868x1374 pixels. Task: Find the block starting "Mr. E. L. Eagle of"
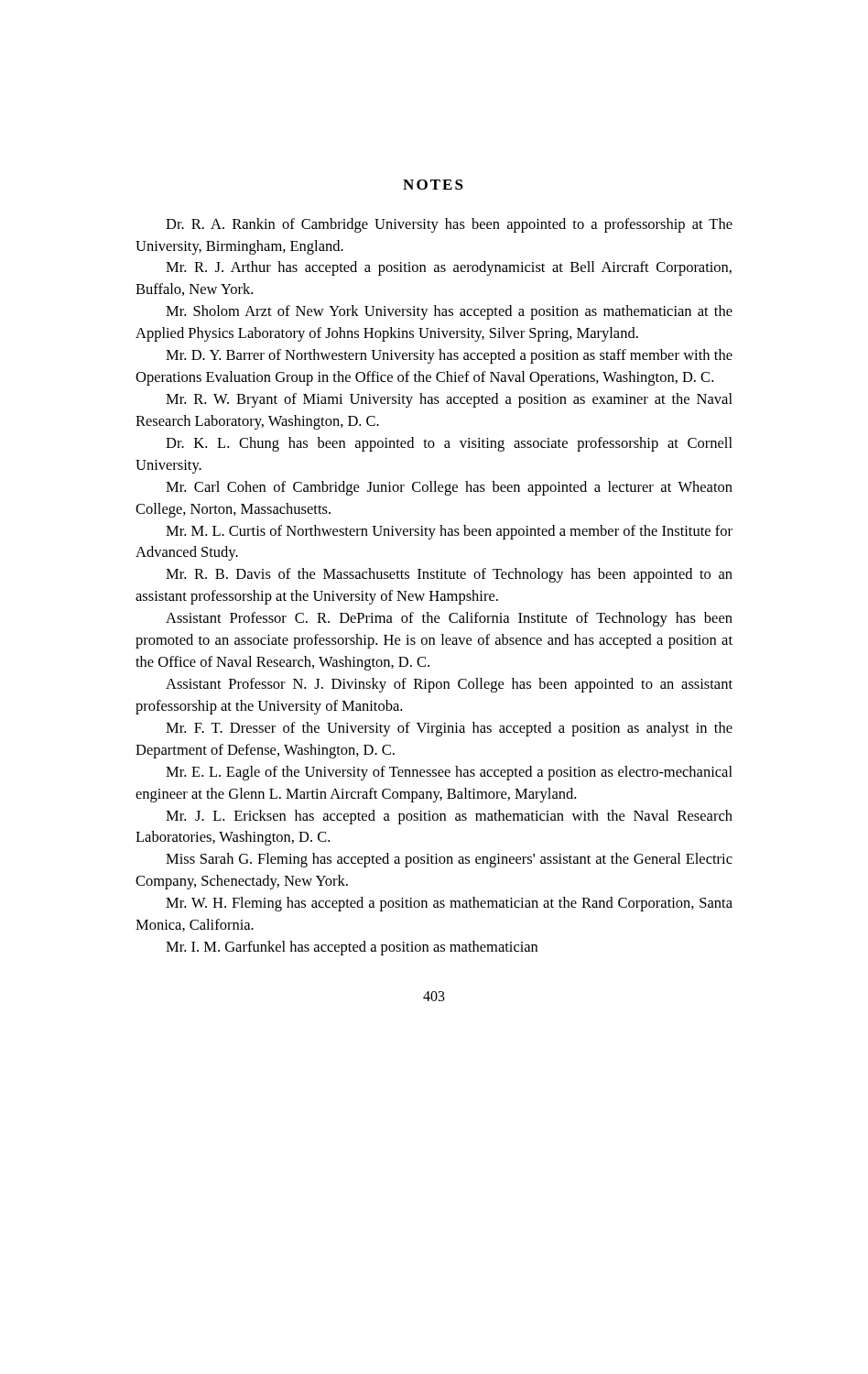pyautogui.click(x=434, y=782)
